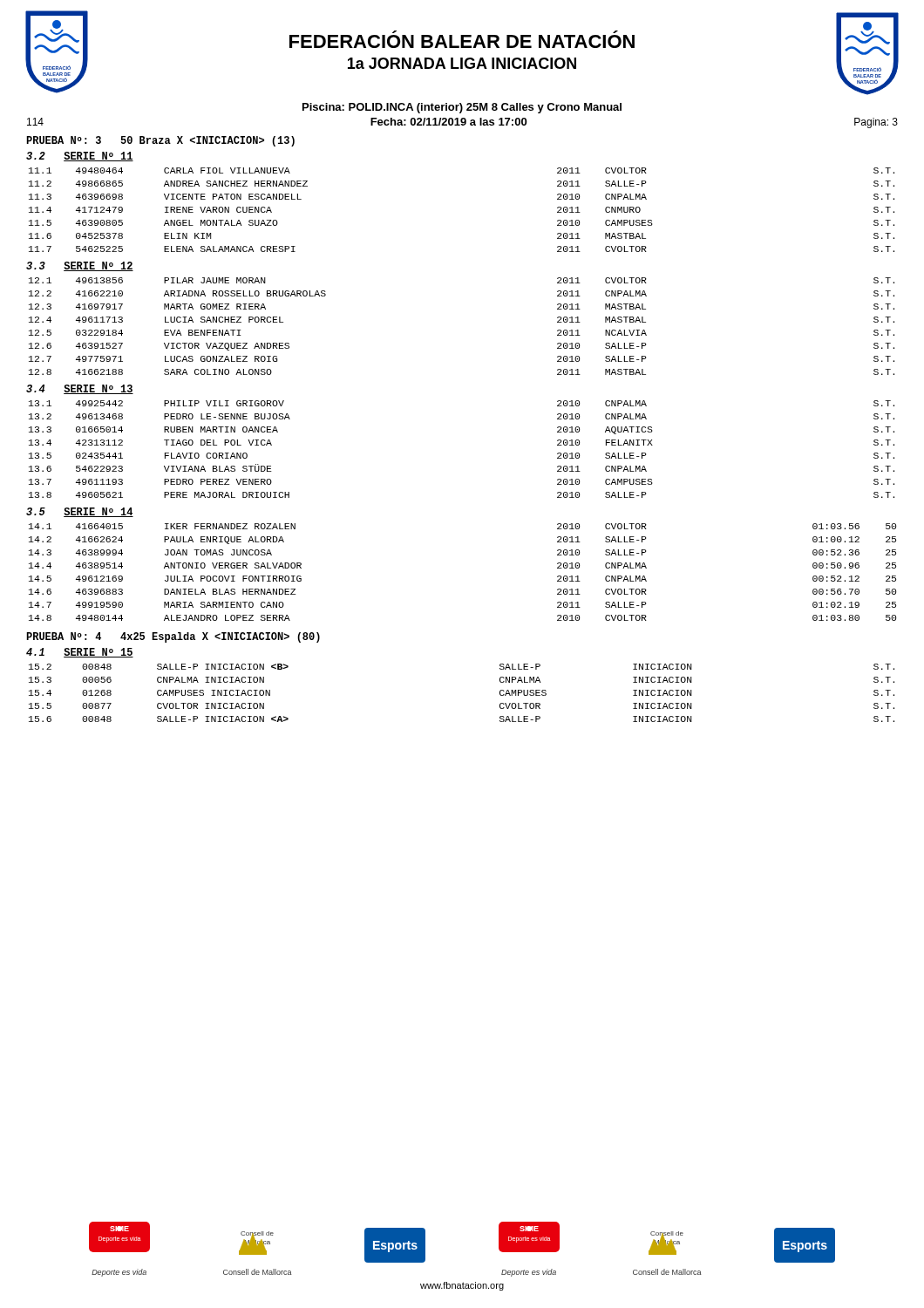Find the table that mentions "ANTONIO VERGER SALVADOR"
The height and width of the screenshot is (1308, 924).
point(462,572)
